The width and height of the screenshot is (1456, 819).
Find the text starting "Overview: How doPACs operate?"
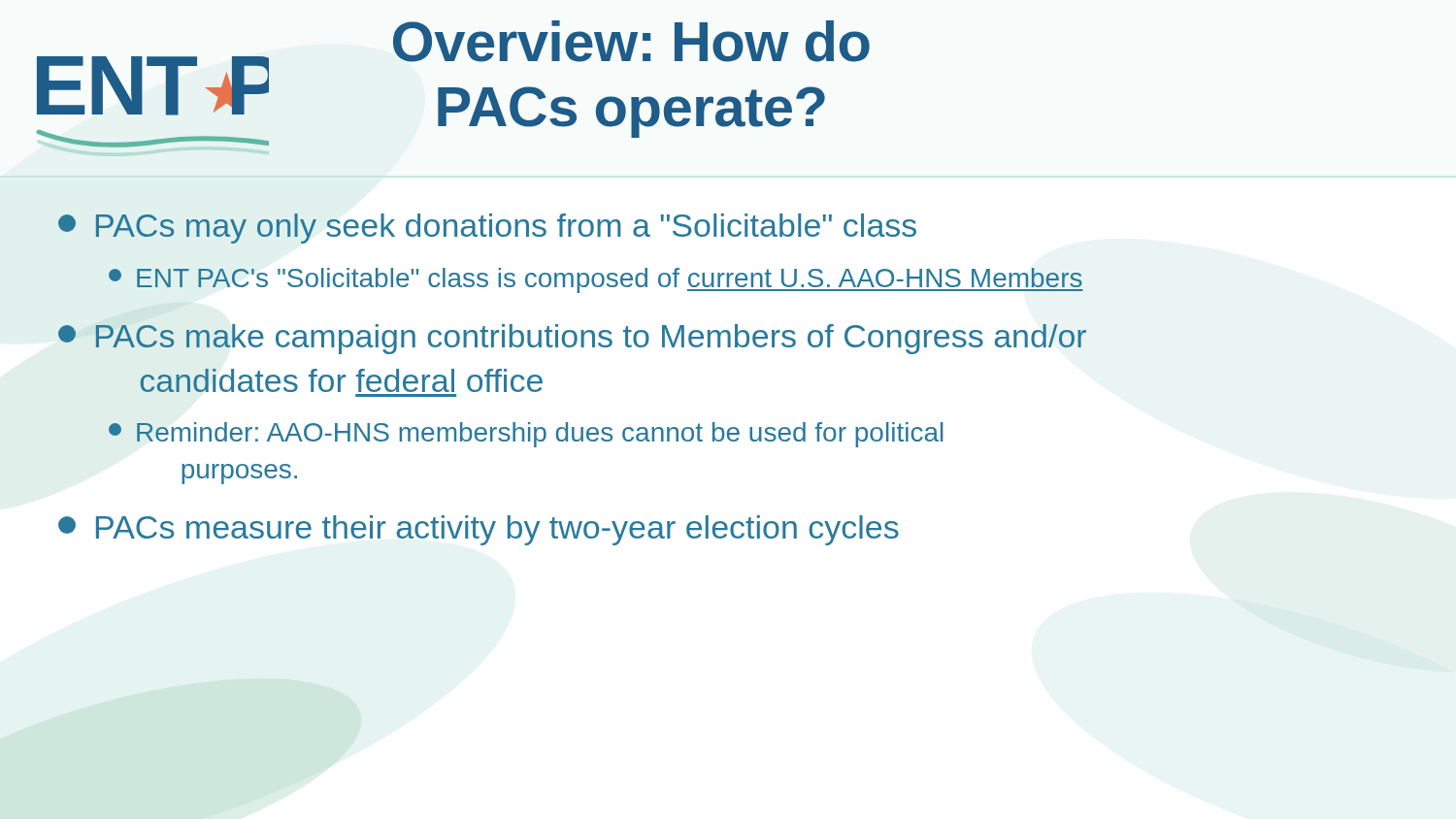631,74
